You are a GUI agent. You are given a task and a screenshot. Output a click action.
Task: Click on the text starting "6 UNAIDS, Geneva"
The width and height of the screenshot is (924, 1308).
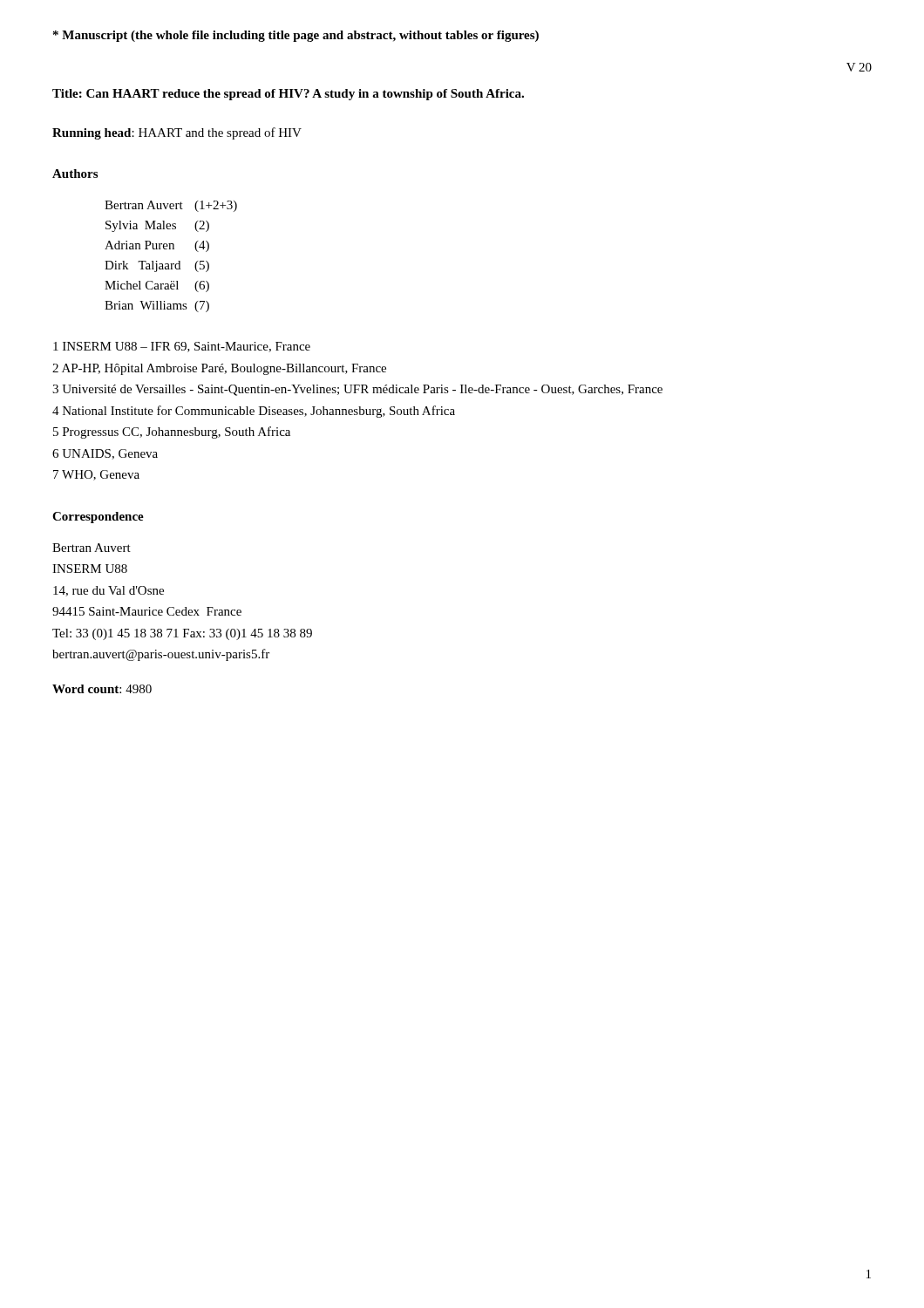tap(105, 453)
